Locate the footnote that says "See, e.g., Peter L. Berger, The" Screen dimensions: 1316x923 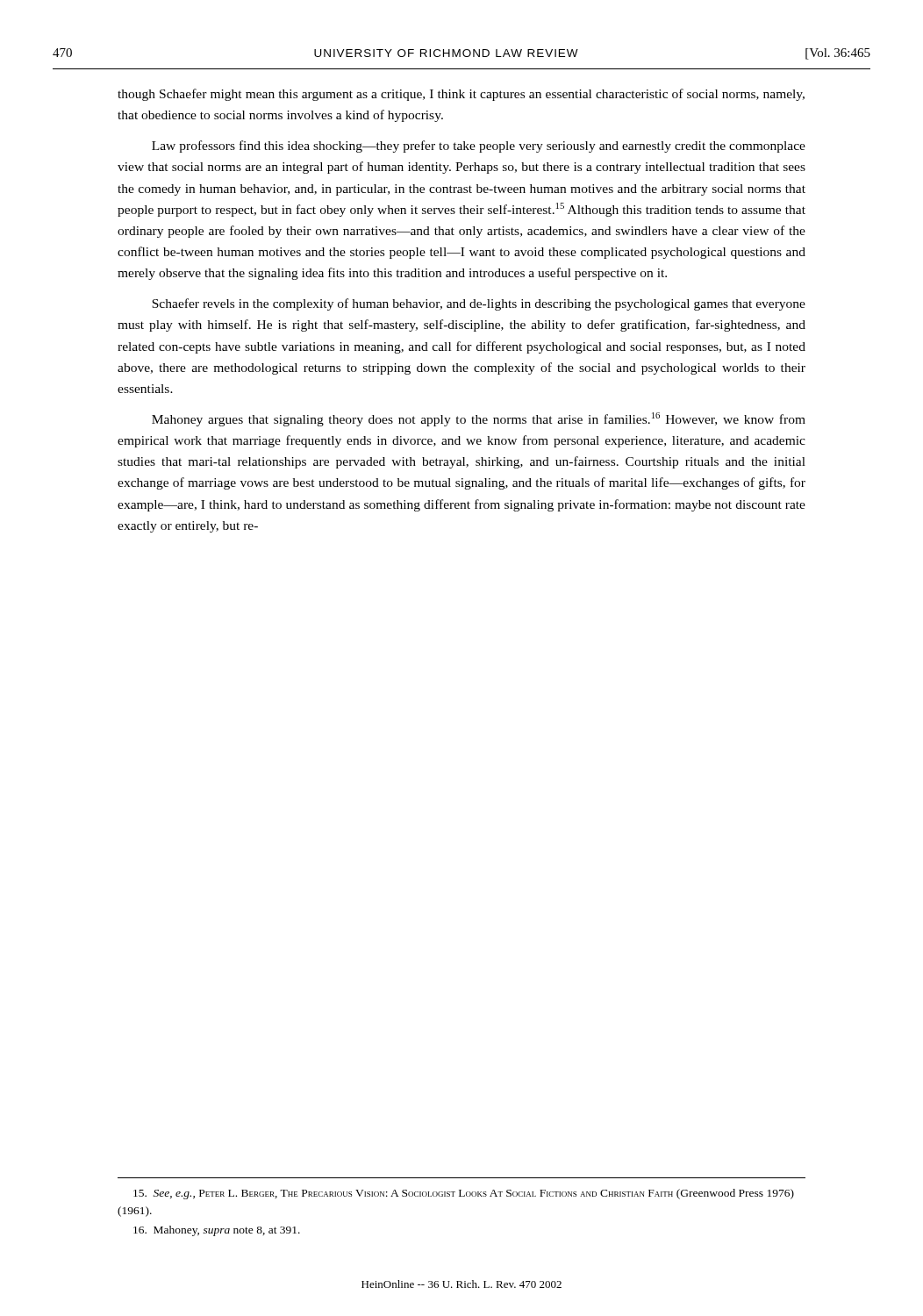464,1194
